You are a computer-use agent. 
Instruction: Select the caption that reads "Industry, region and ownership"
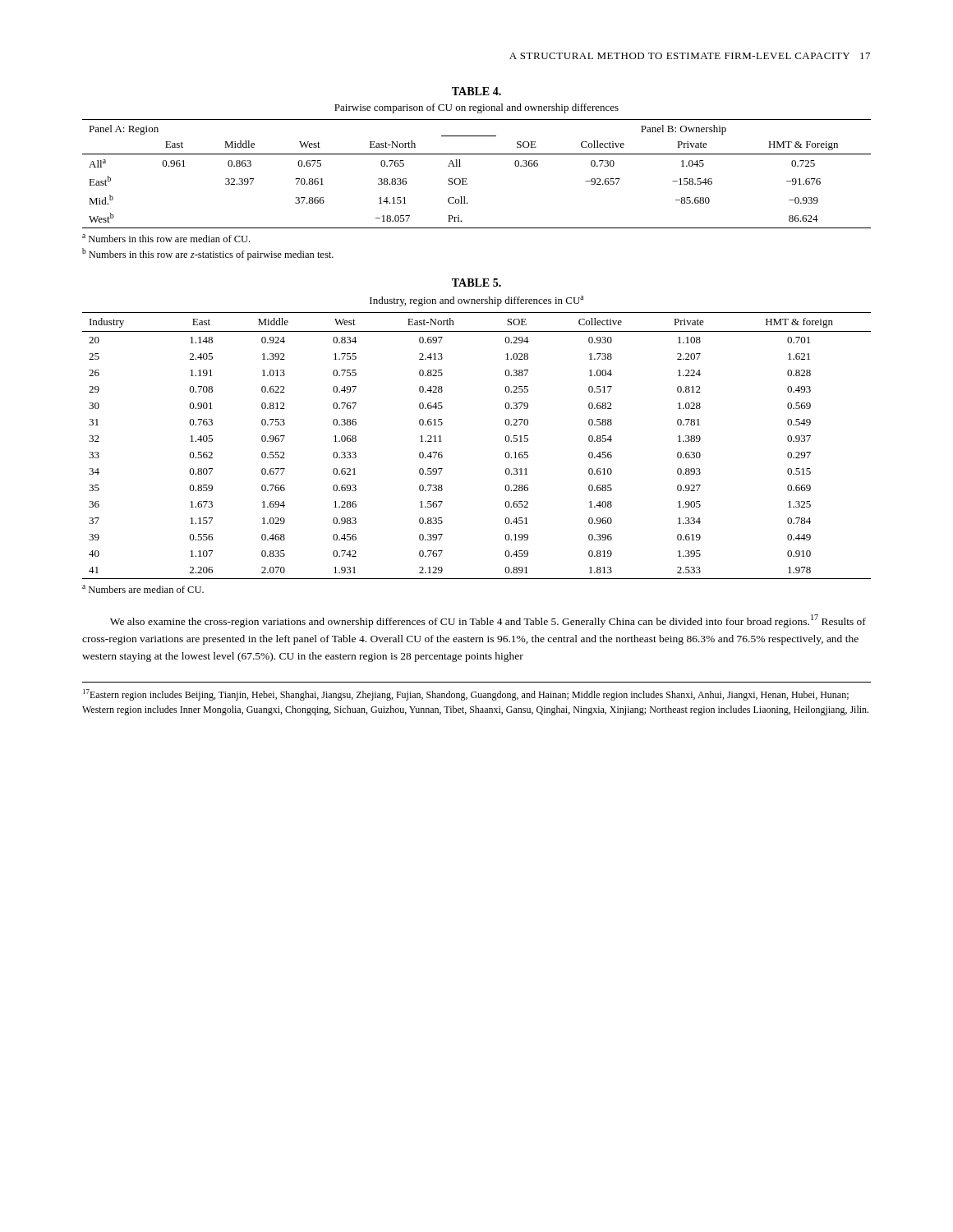coord(476,299)
